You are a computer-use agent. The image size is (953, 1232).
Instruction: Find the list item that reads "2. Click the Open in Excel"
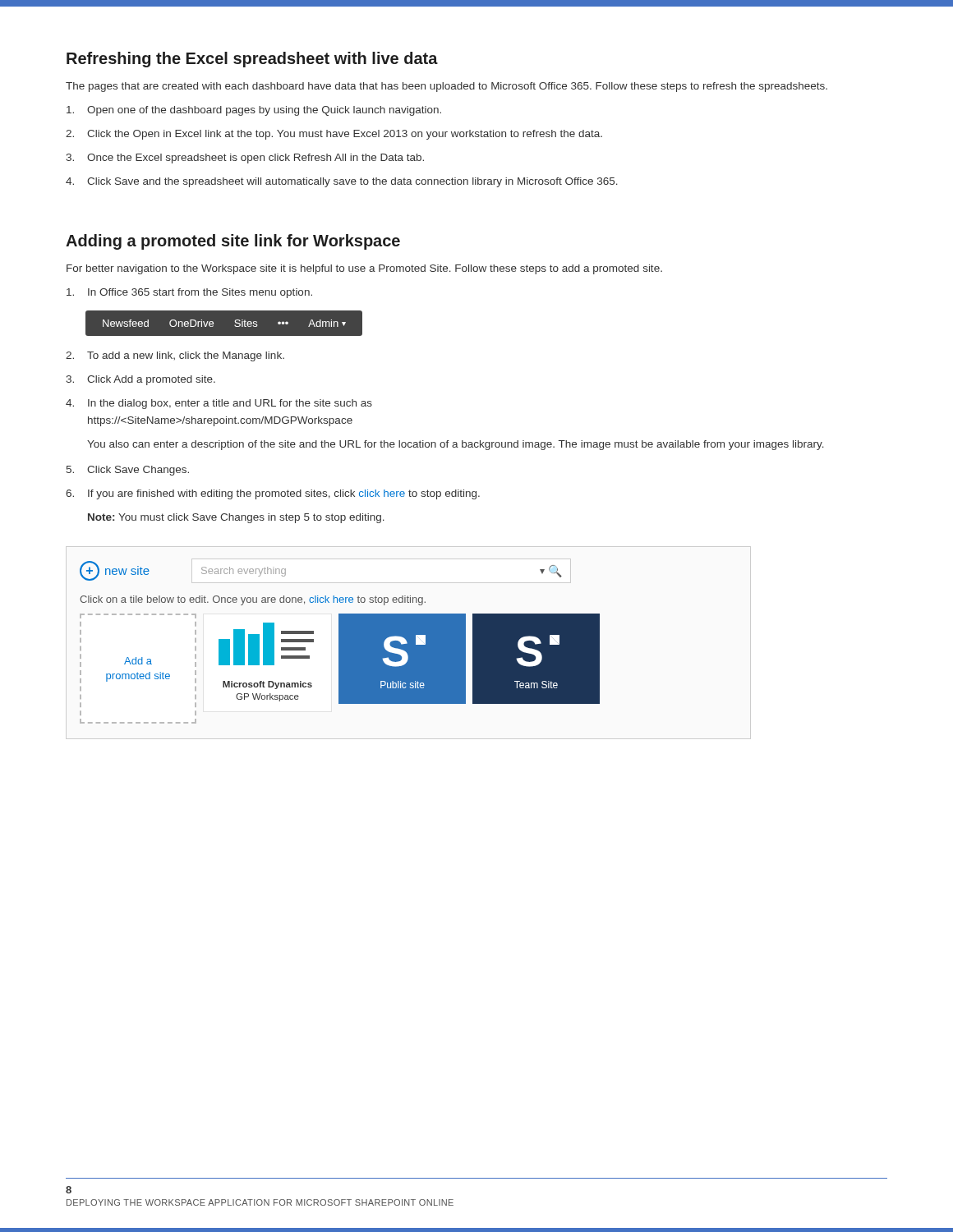(476, 134)
